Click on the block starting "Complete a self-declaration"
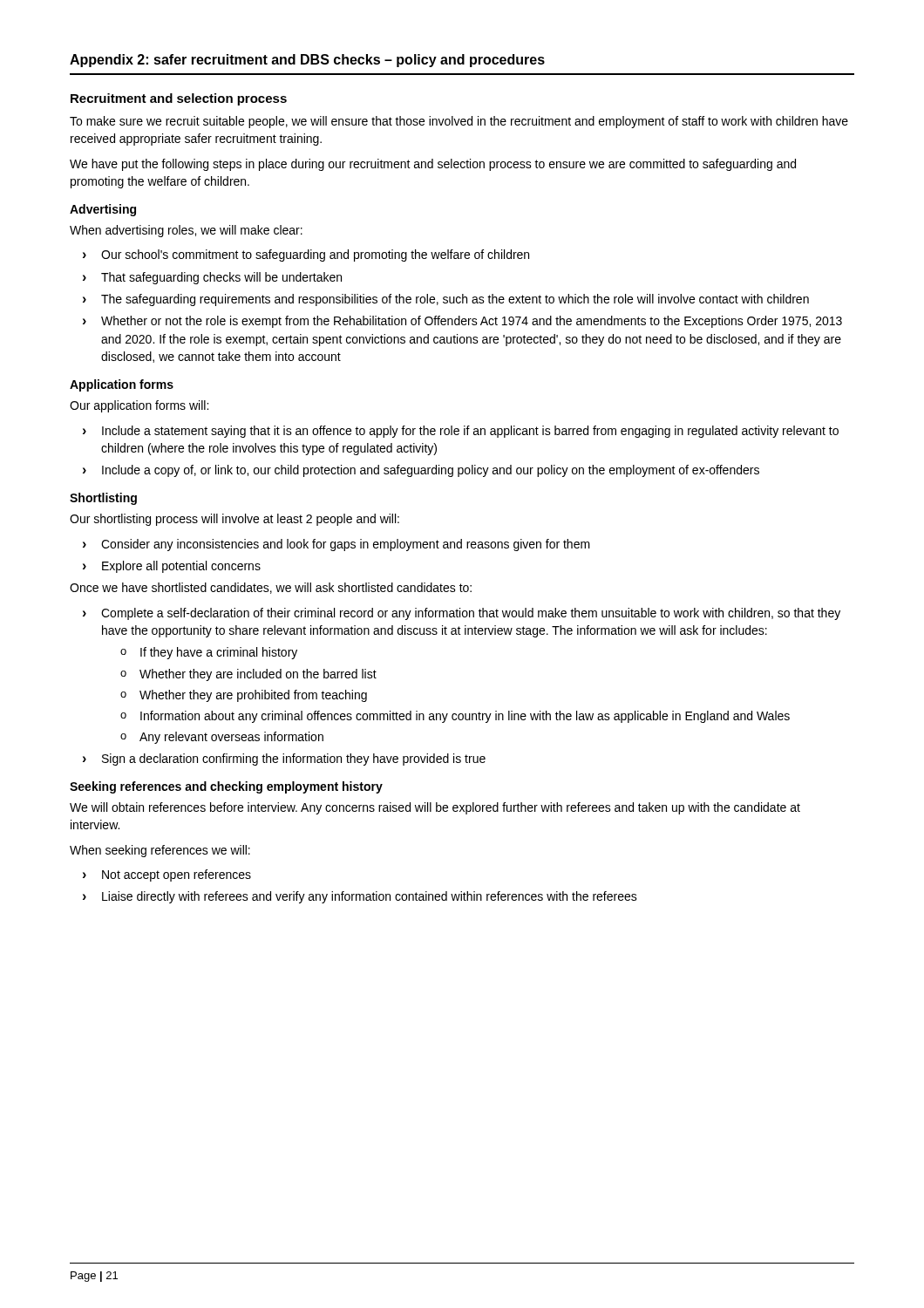Image resolution: width=924 pixels, height=1308 pixels. 471,622
